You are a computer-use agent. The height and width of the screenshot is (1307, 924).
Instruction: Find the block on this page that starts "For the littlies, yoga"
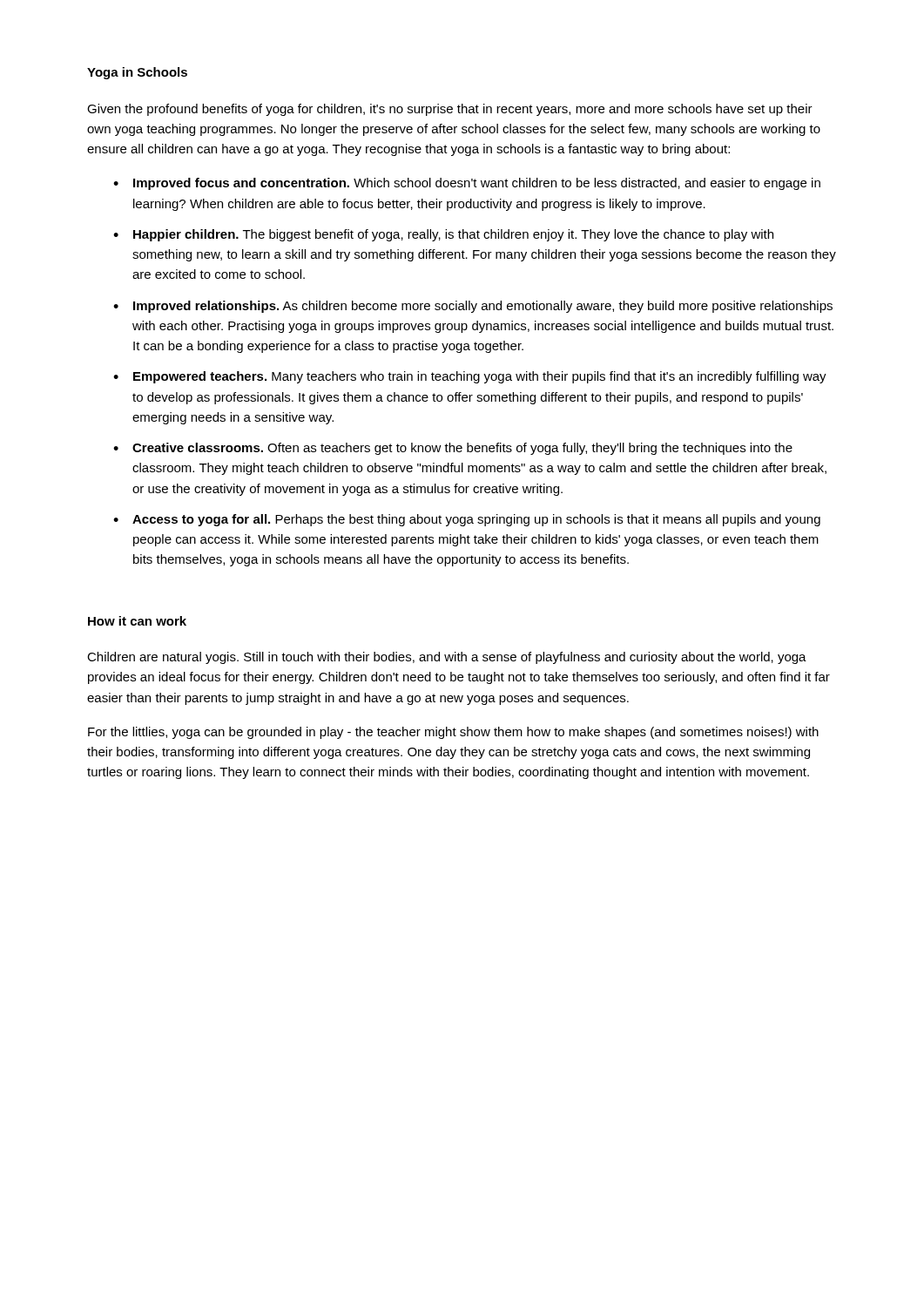tap(453, 752)
